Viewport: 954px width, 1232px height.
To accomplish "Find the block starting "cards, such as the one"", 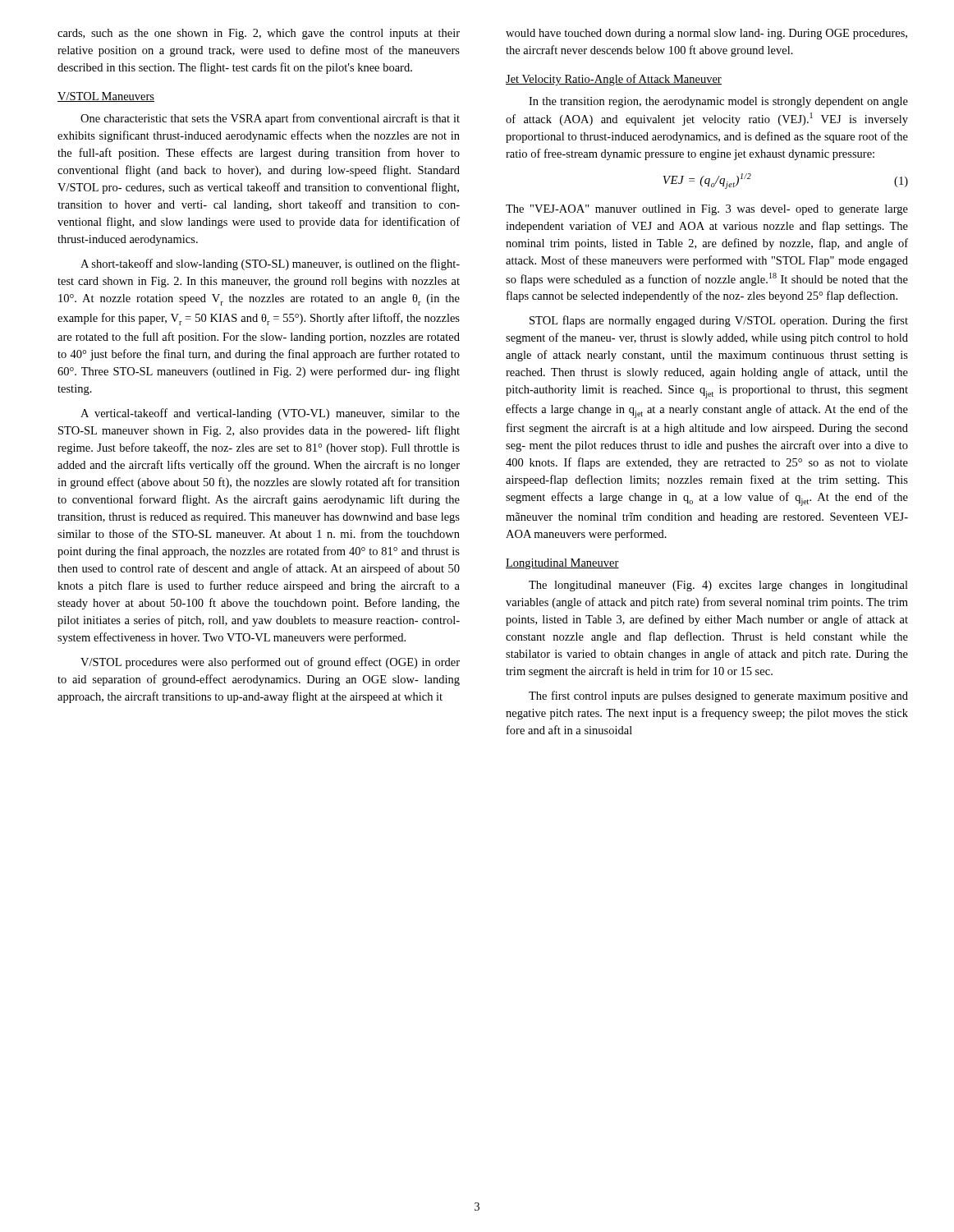I will (x=259, y=51).
